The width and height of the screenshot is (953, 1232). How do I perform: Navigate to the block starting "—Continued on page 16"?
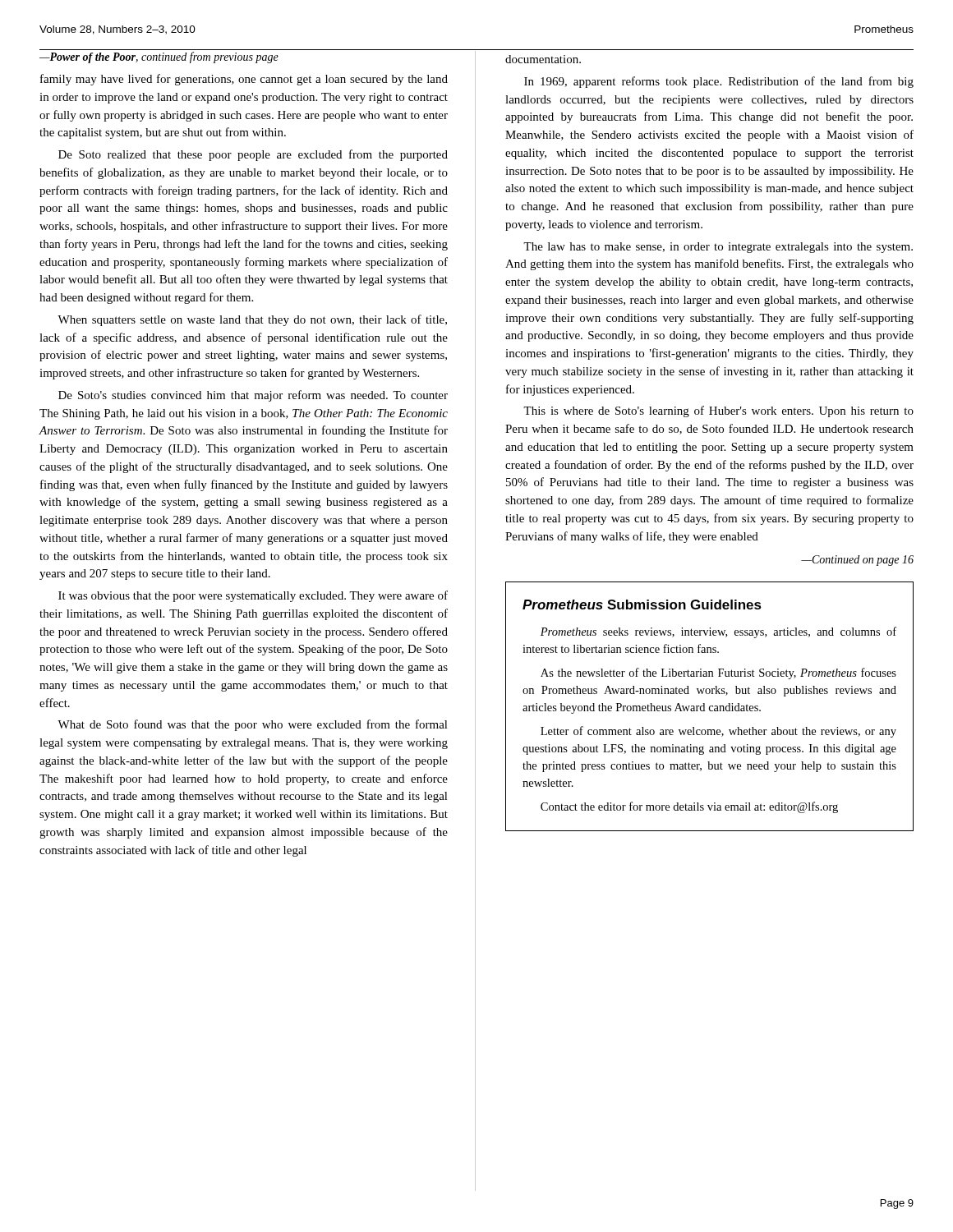857,560
